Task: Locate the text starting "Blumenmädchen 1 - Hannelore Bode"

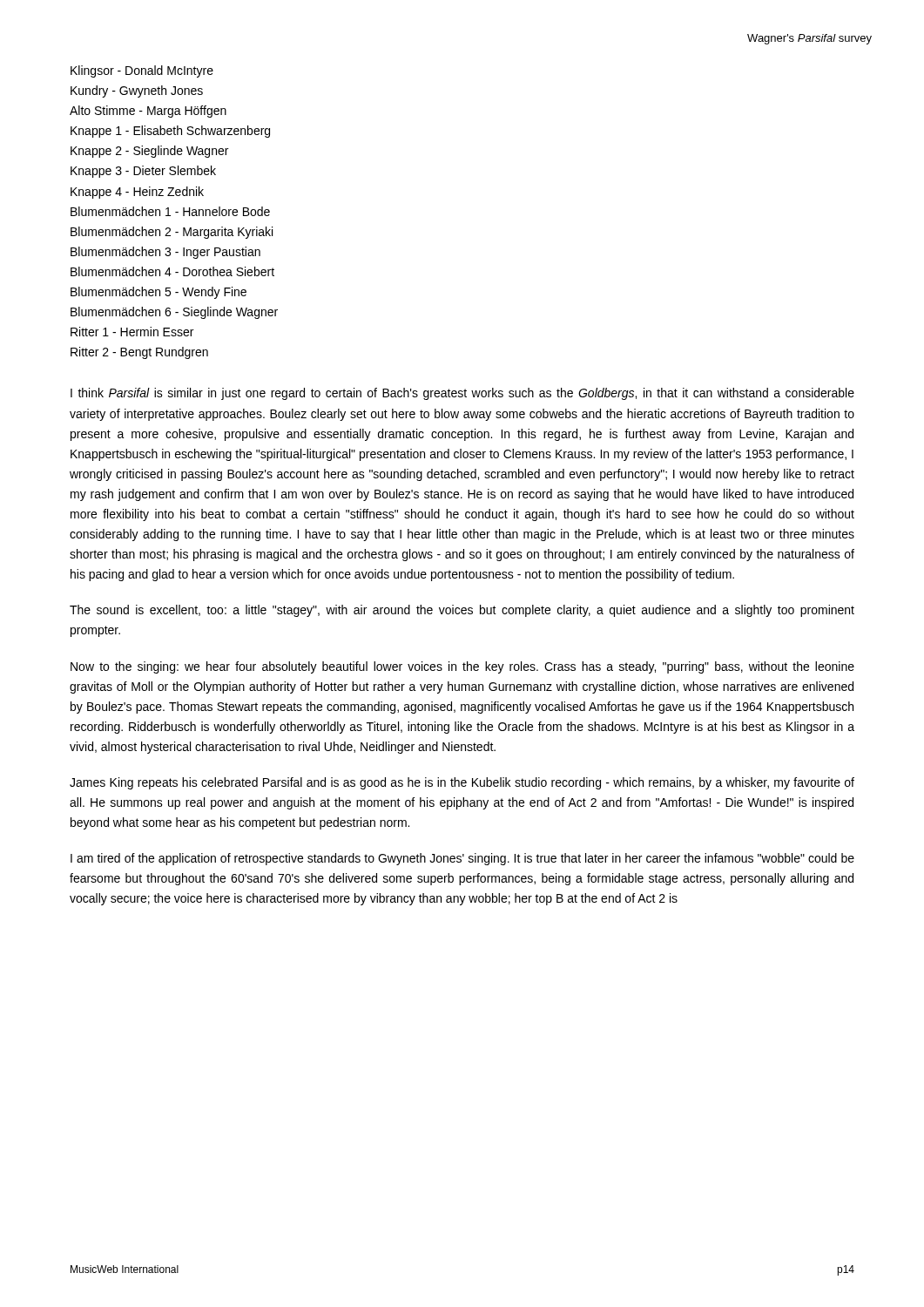Action: tap(170, 211)
